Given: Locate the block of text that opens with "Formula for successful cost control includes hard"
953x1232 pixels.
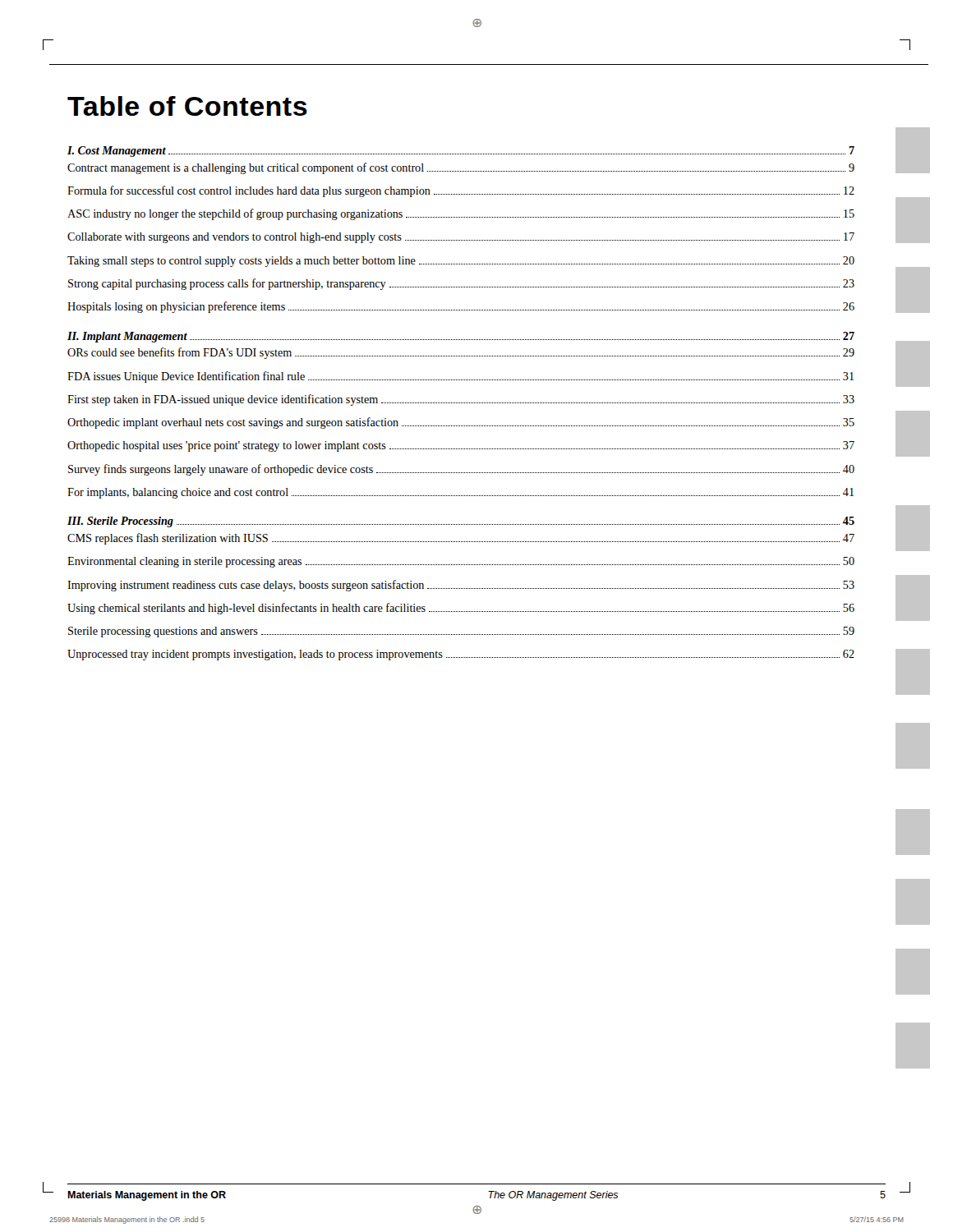Looking at the screenshot, I should point(461,191).
